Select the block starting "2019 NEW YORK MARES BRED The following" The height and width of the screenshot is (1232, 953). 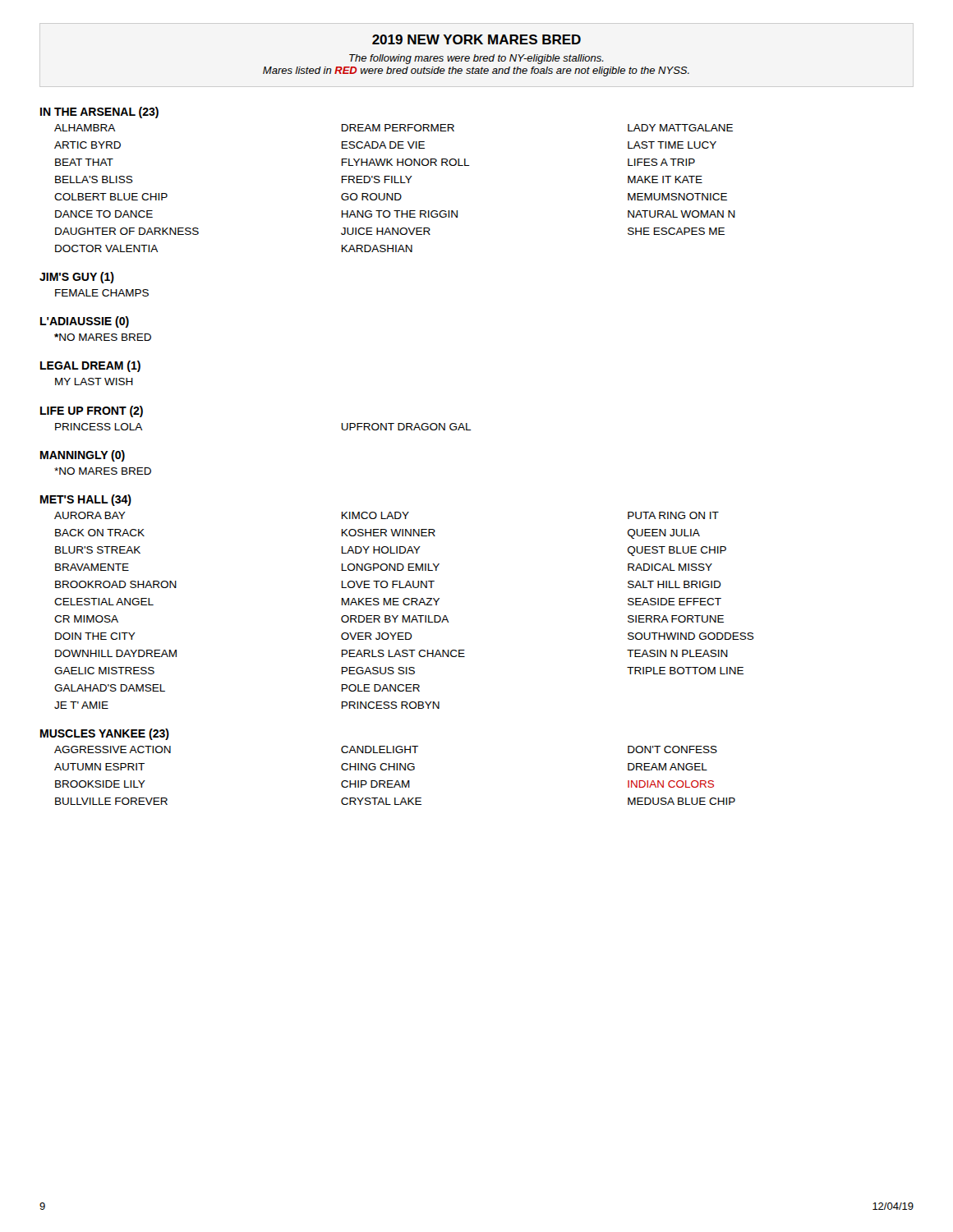point(476,54)
